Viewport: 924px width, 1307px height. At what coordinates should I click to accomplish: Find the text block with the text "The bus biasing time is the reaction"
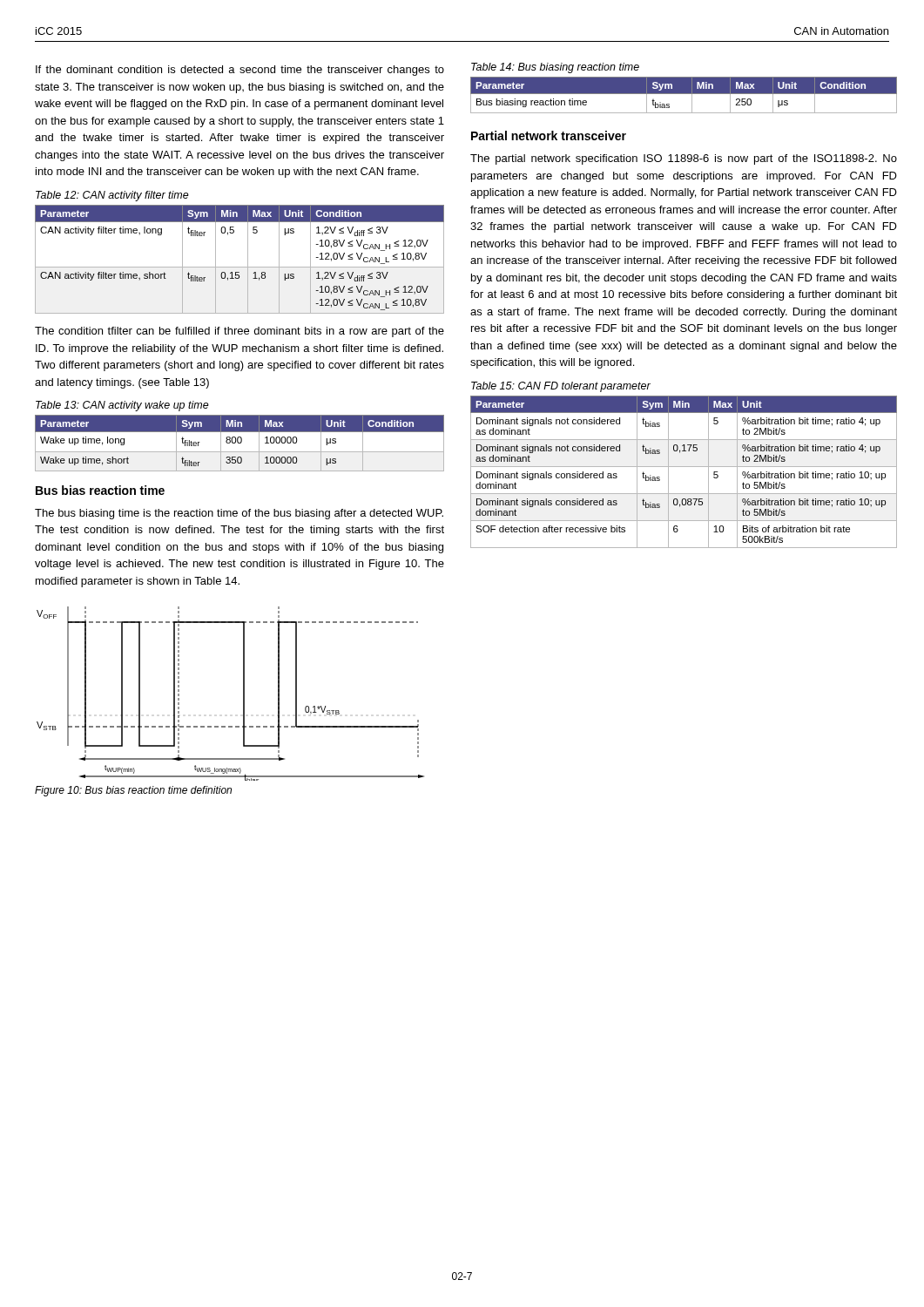240,547
